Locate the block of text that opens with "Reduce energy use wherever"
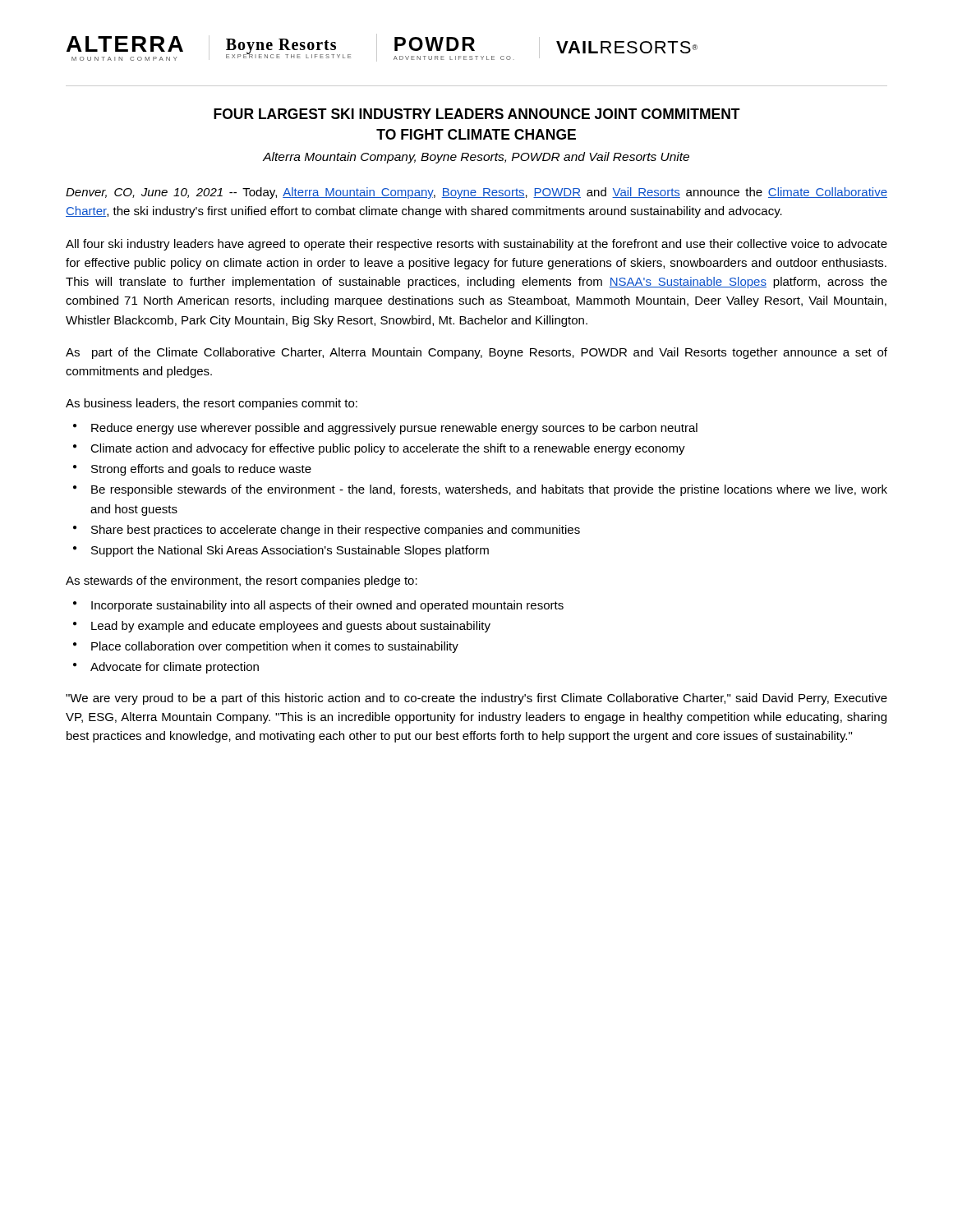This screenshot has height=1232, width=953. pyautogui.click(x=394, y=427)
